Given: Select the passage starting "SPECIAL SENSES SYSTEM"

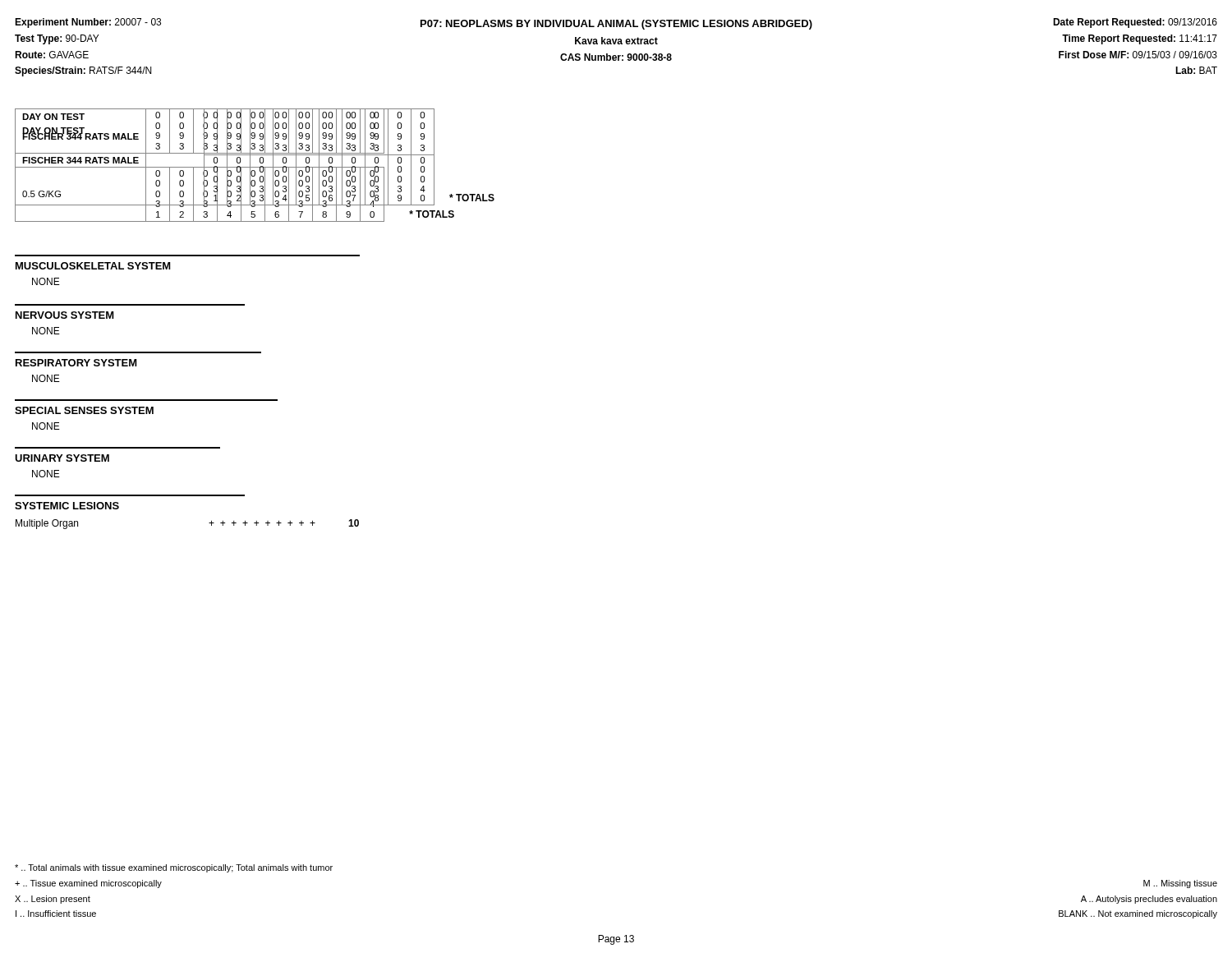Looking at the screenshot, I should (x=84, y=410).
